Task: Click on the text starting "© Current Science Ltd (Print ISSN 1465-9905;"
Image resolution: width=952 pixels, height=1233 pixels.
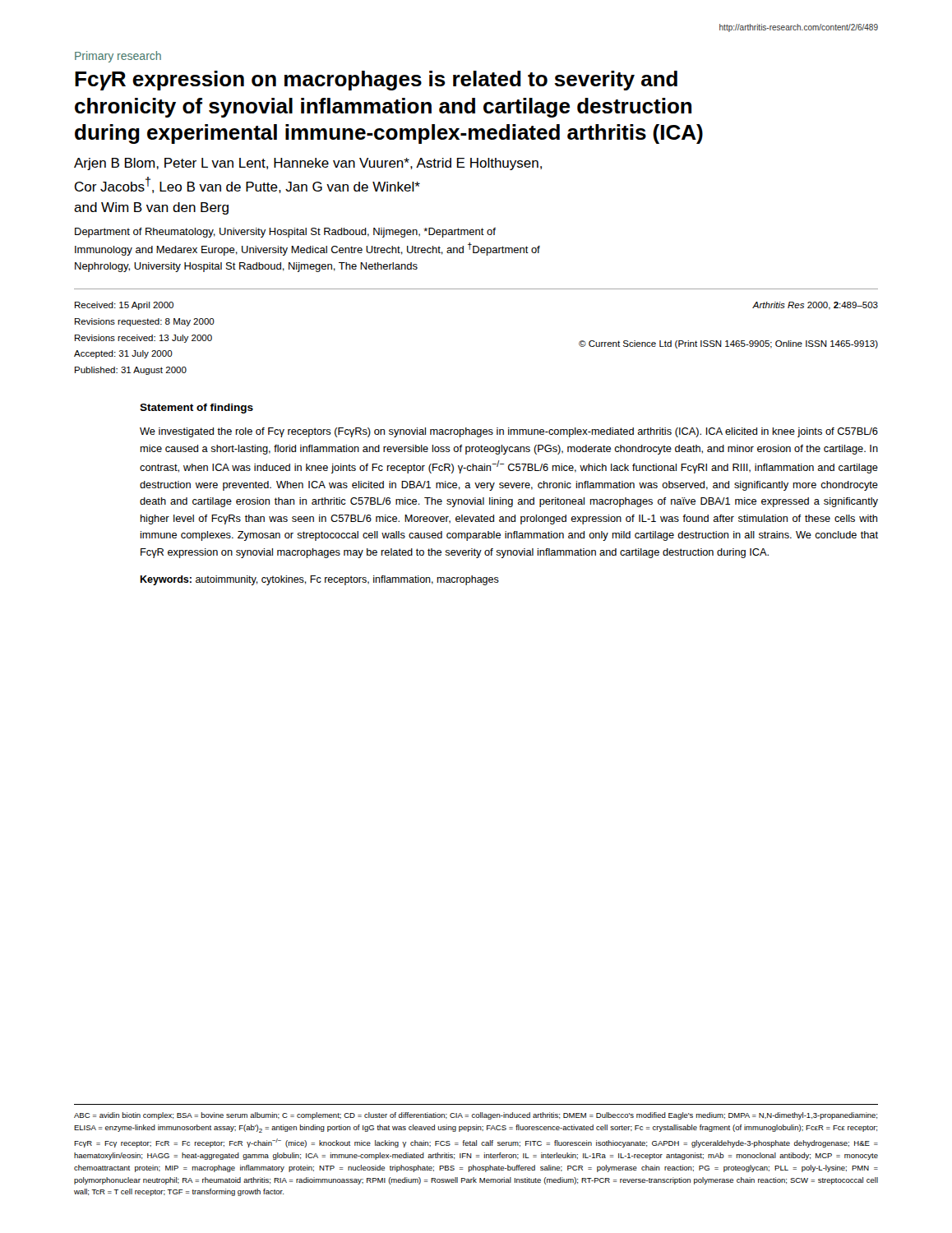Action: [x=728, y=344]
